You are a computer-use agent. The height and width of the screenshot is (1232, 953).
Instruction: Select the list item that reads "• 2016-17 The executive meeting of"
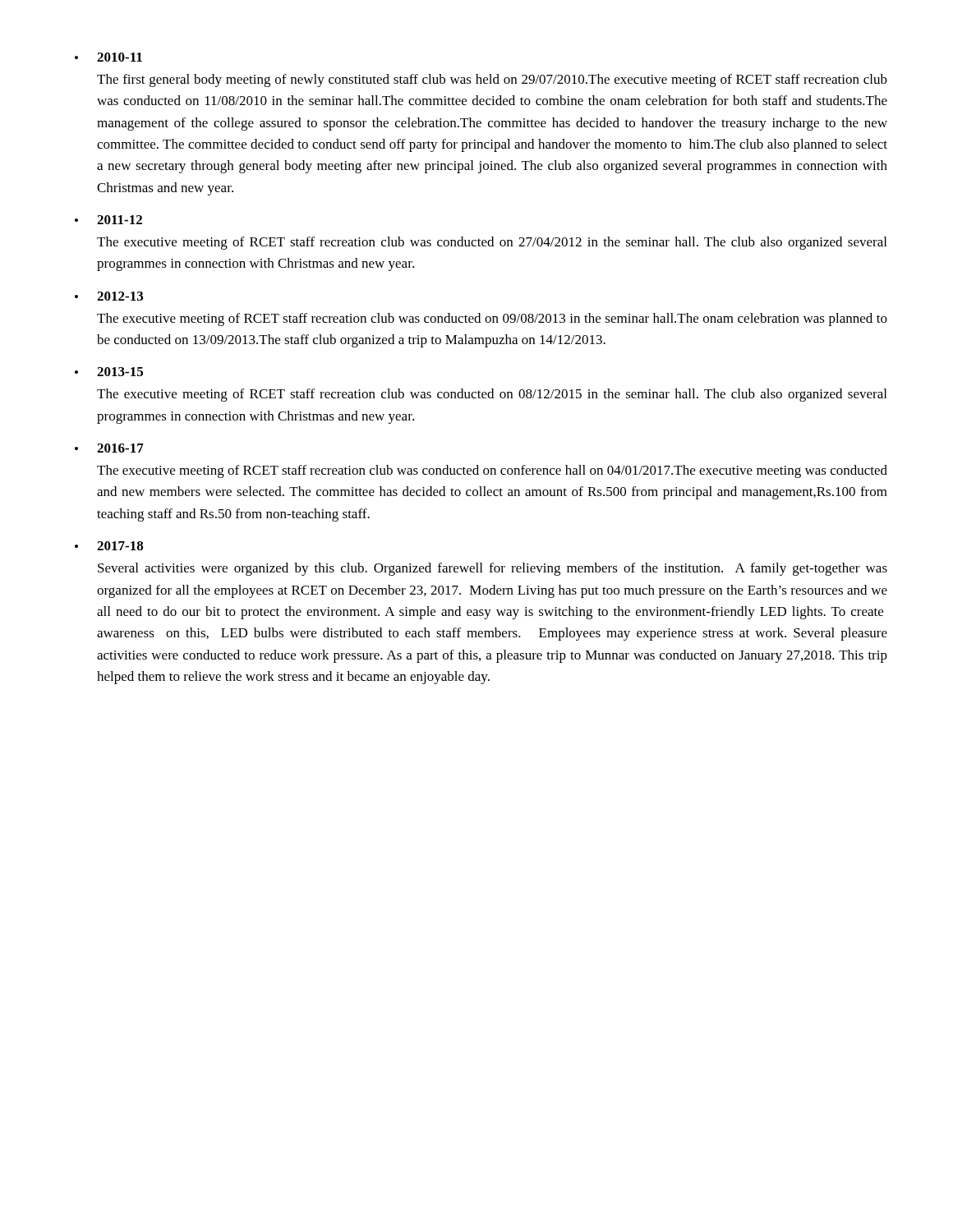tap(481, 483)
